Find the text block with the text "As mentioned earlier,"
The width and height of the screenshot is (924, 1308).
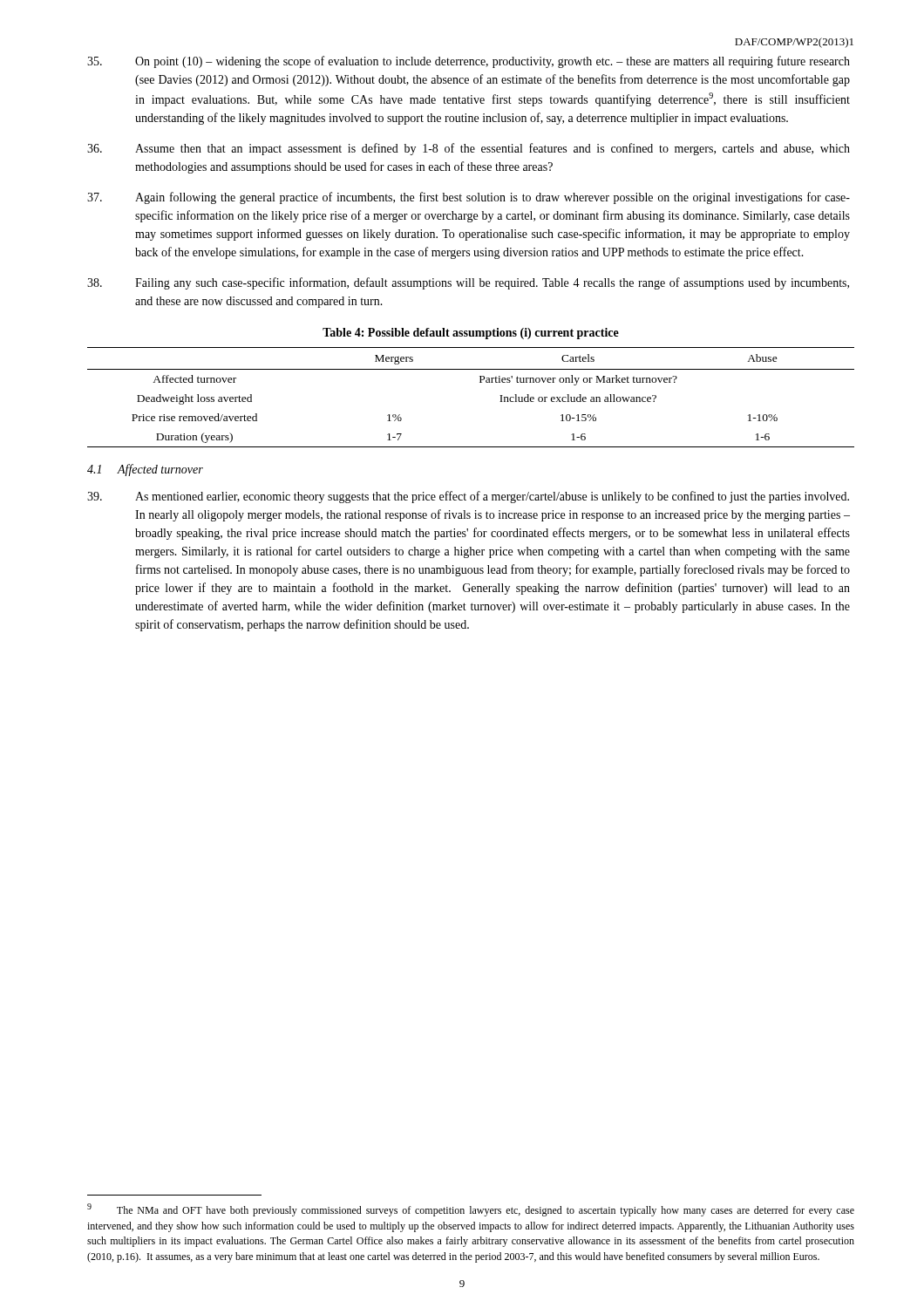click(x=471, y=560)
